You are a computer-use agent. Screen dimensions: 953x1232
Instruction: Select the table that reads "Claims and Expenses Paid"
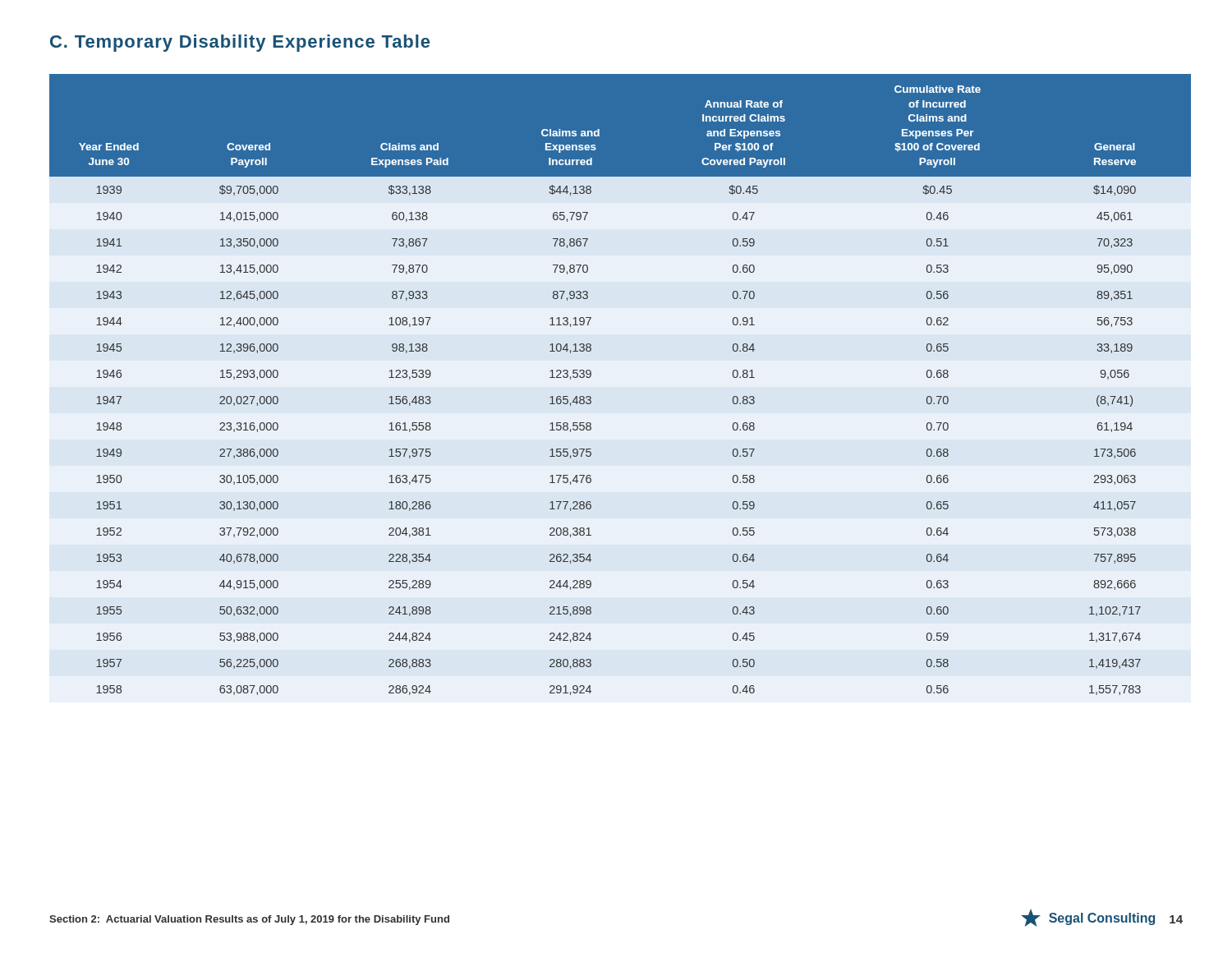coord(620,388)
